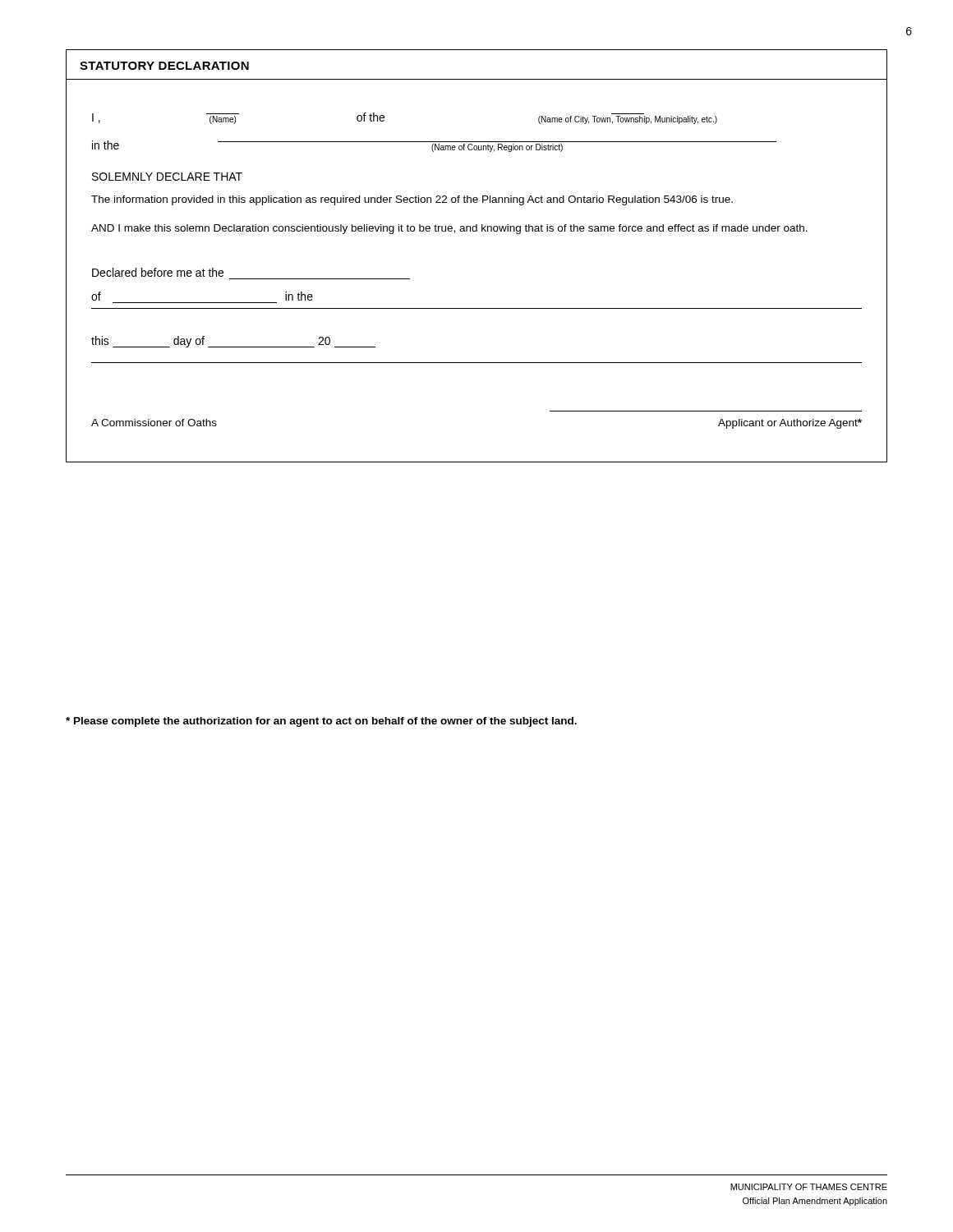Image resolution: width=953 pixels, height=1232 pixels.
Task: Click on the text that reads "A Commissioner of Oaths"
Action: pyautogui.click(x=154, y=422)
